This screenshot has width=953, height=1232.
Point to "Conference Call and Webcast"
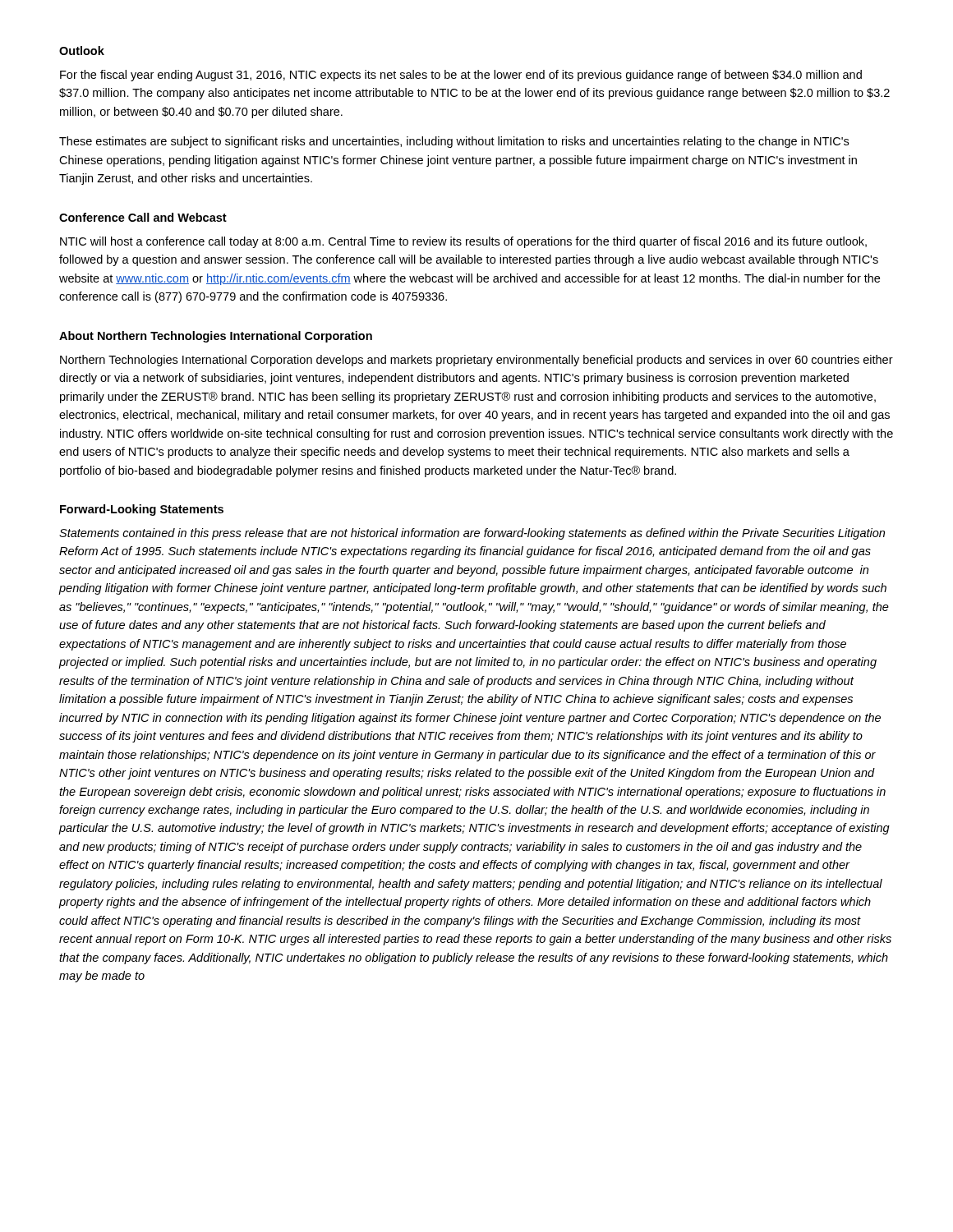[x=143, y=218]
